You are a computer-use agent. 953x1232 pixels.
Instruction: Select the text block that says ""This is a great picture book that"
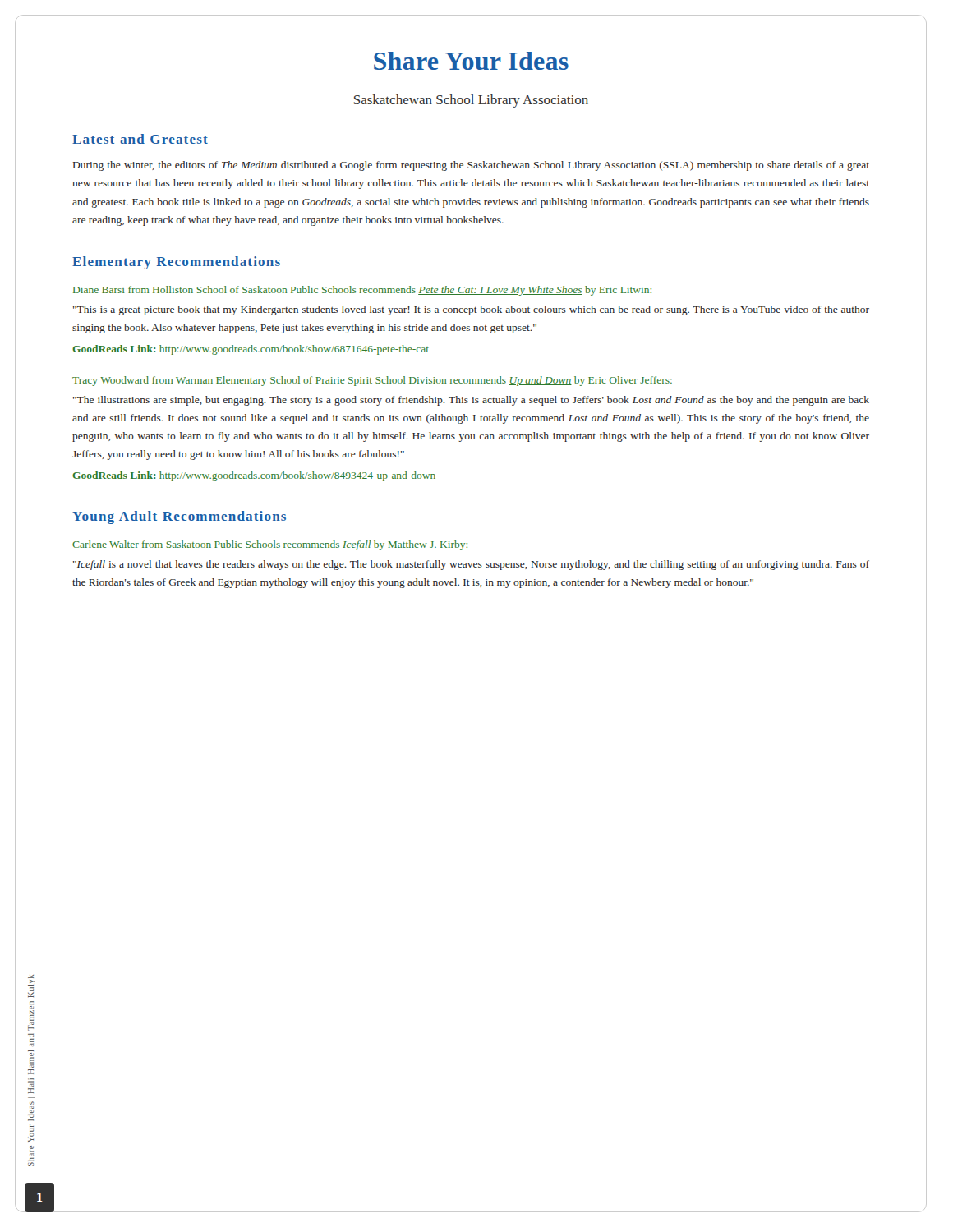471,319
